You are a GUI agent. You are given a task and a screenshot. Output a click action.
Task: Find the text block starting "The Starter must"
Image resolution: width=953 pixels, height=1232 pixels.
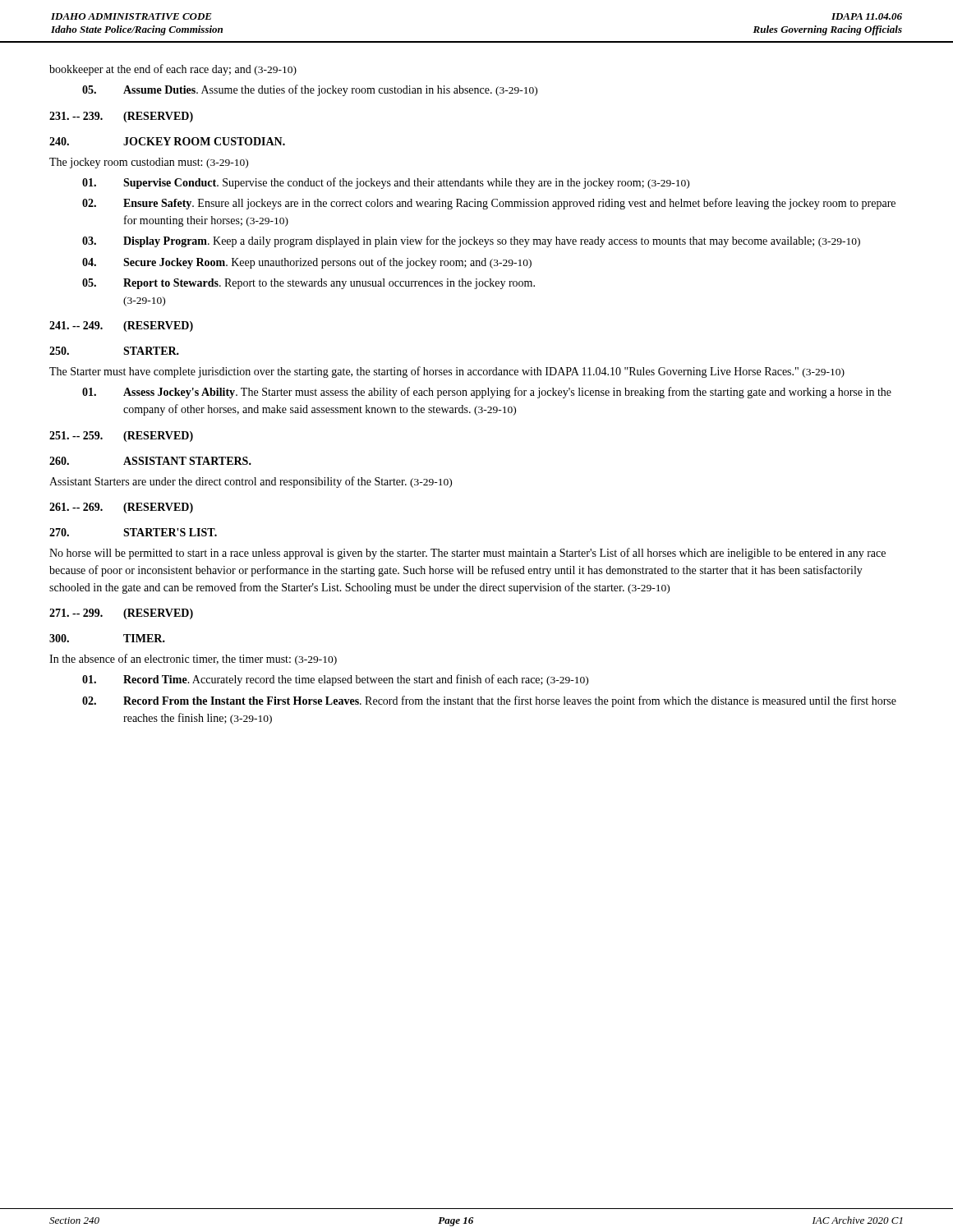tap(476, 372)
